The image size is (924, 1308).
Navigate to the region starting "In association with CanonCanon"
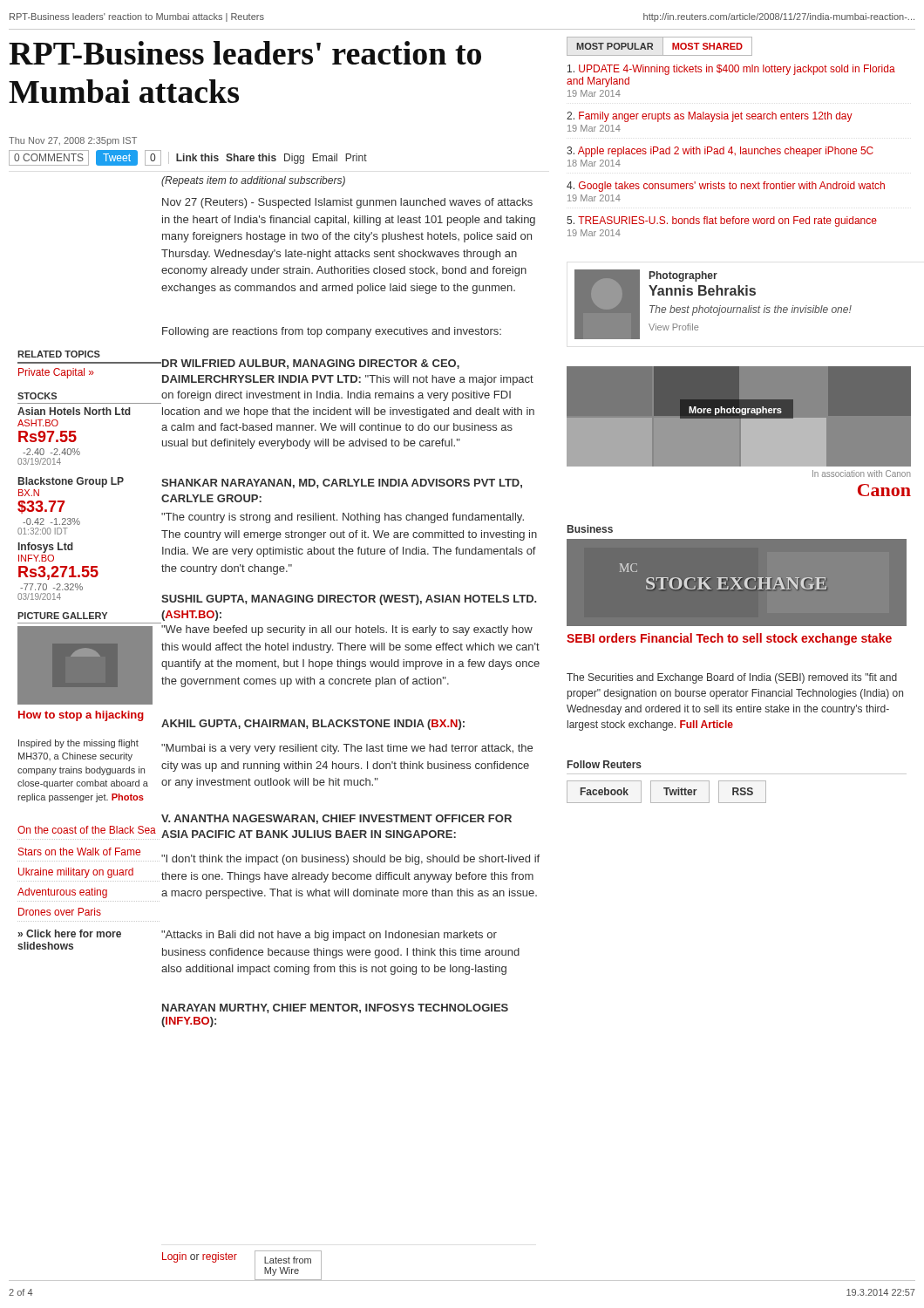(x=861, y=485)
